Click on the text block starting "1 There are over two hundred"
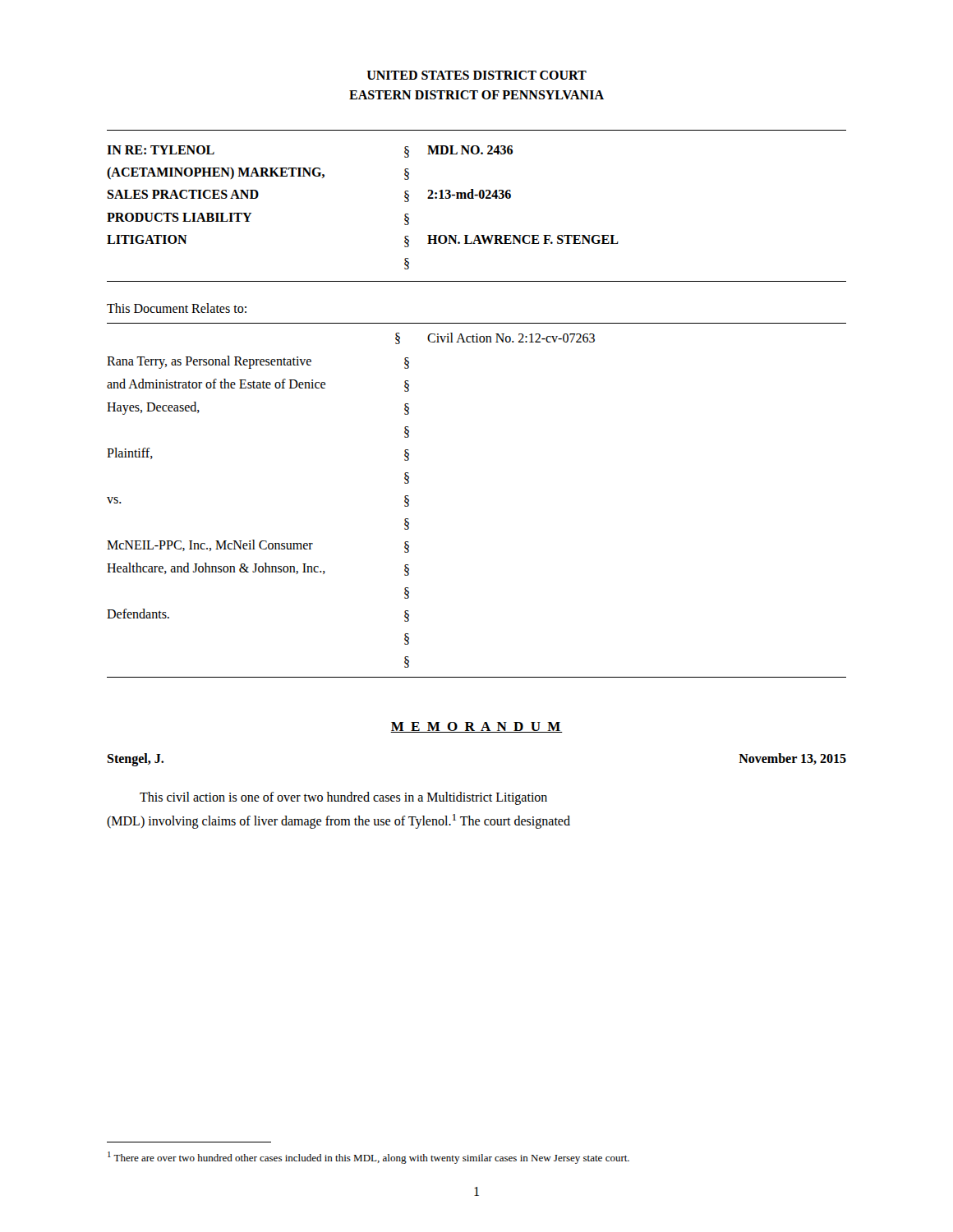Screen dimensions: 1232x953 pos(368,1157)
